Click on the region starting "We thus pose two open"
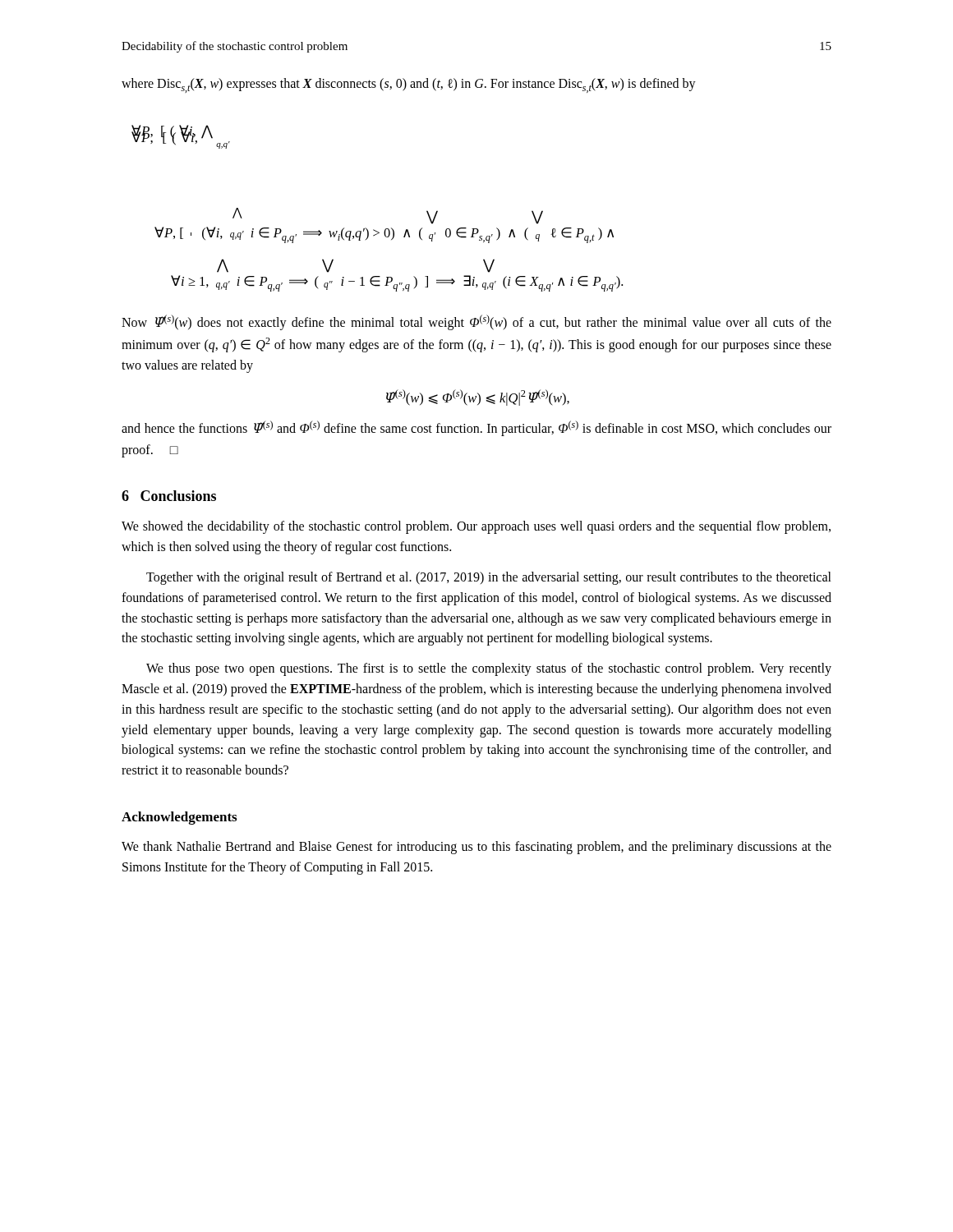This screenshot has height=1232, width=953. [476, 719]
